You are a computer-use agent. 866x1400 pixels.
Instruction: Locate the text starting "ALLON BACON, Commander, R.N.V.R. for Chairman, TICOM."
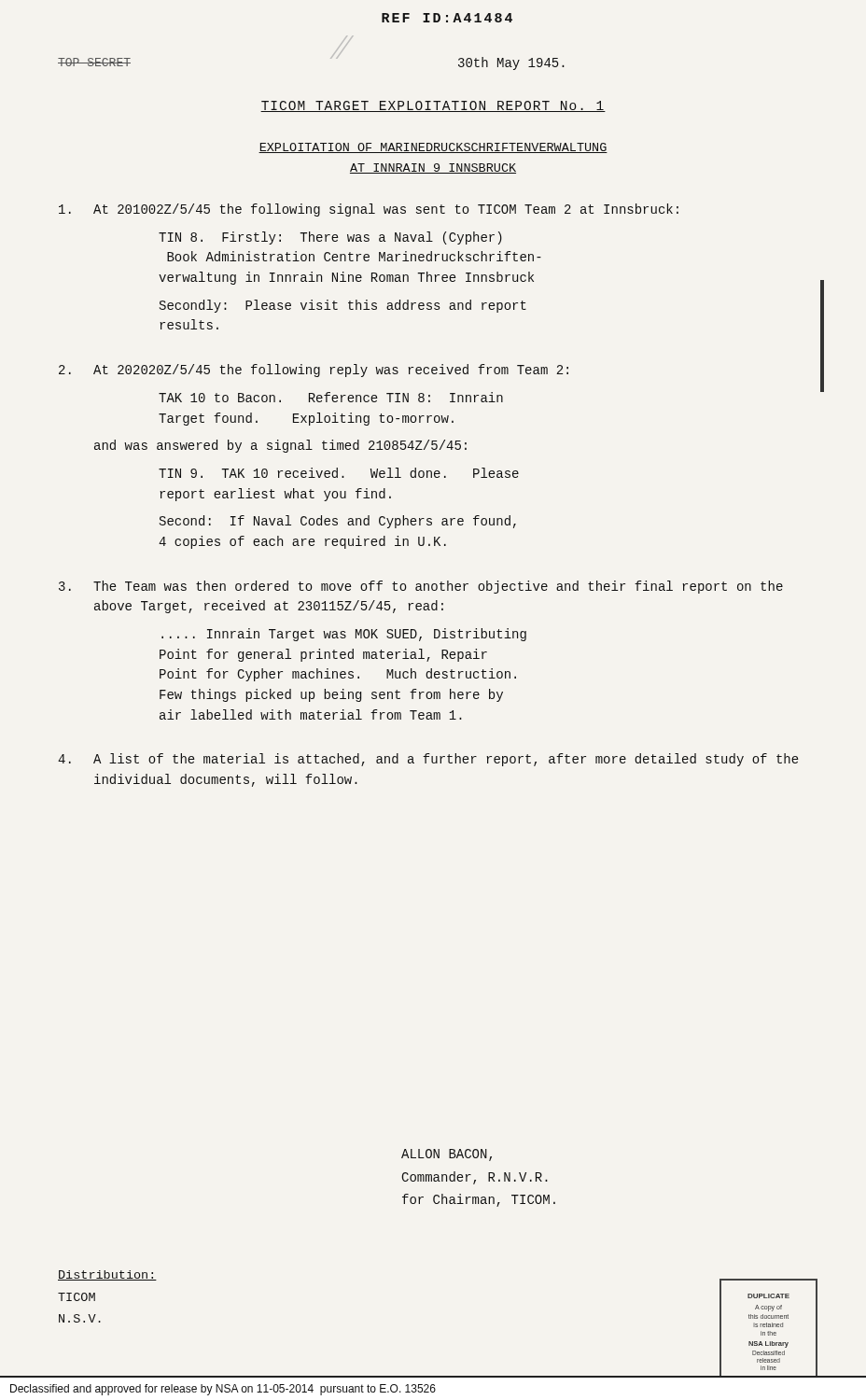click(x=480, y=1177)
